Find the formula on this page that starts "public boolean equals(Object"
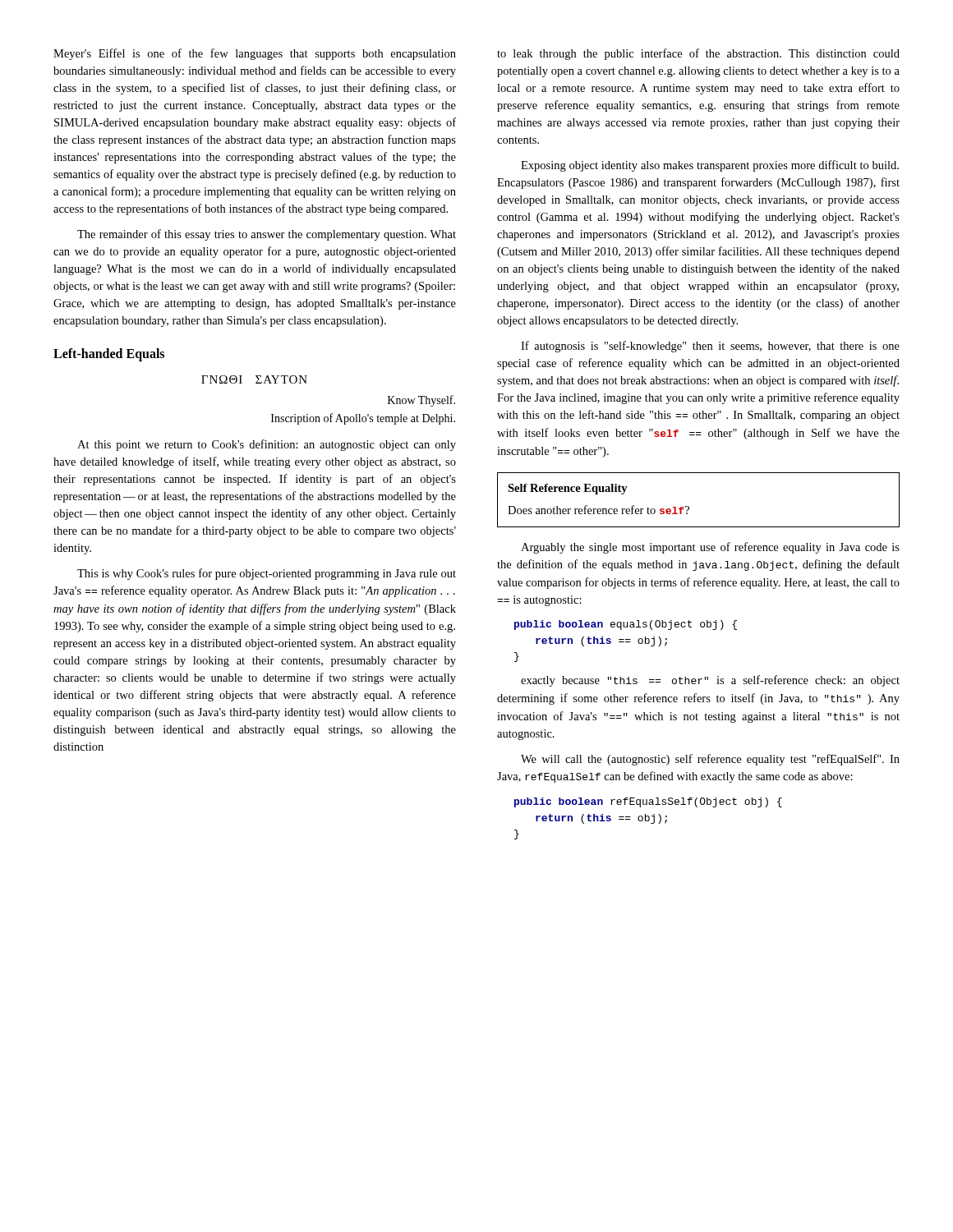 626,625
